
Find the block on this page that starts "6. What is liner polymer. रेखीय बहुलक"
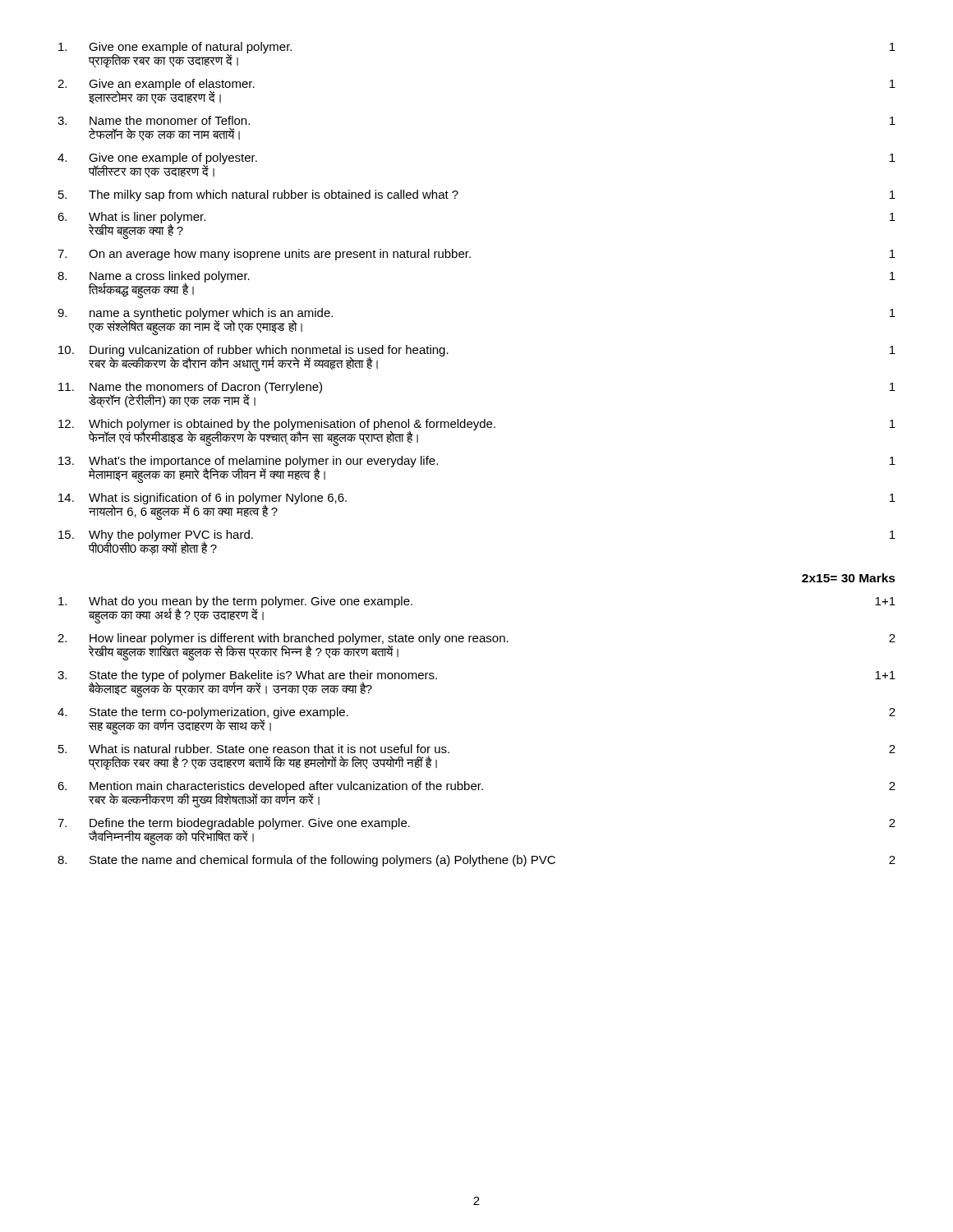pyautogui.click(x=132, y=227)
